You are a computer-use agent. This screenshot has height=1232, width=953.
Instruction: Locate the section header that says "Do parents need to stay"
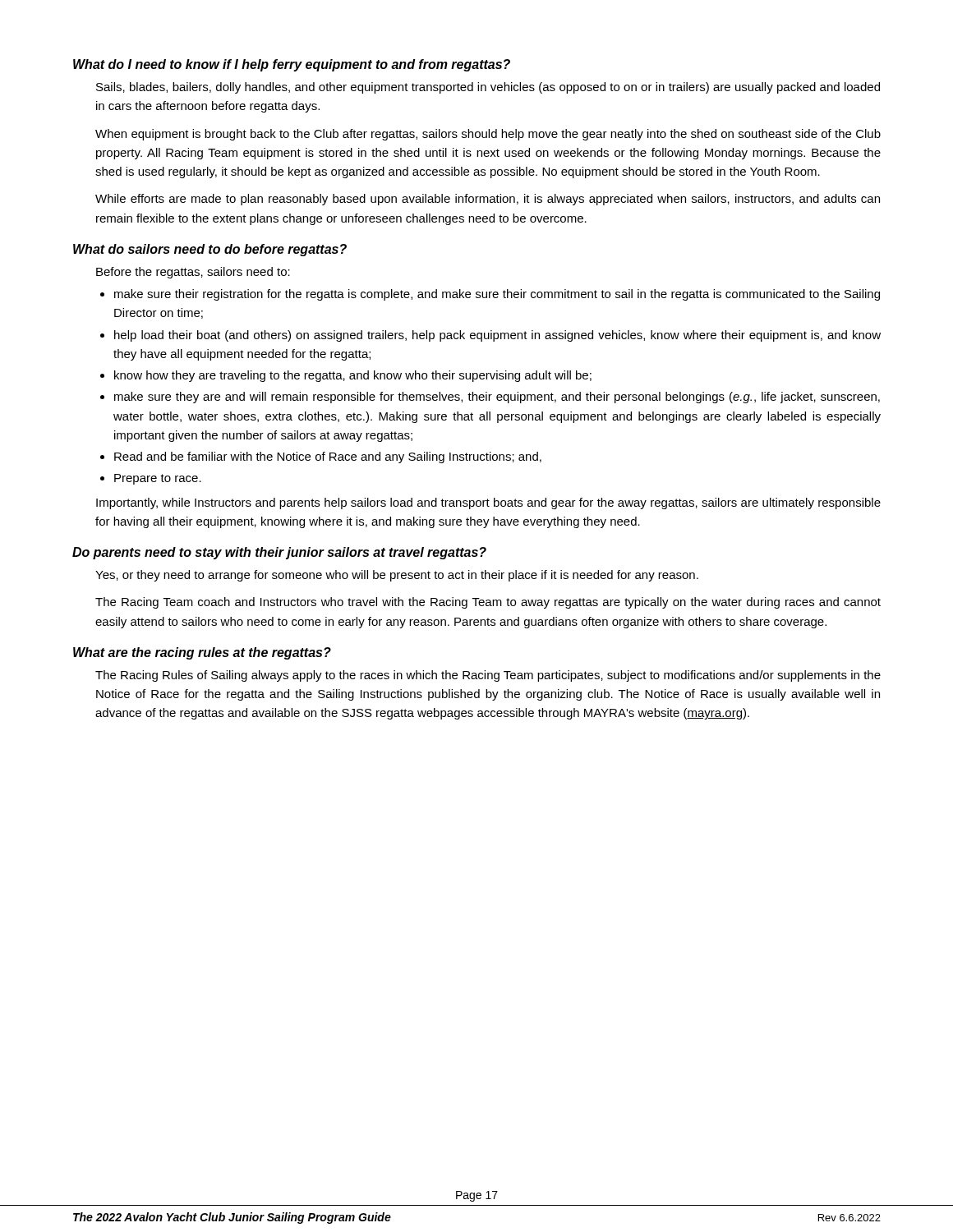279,552
